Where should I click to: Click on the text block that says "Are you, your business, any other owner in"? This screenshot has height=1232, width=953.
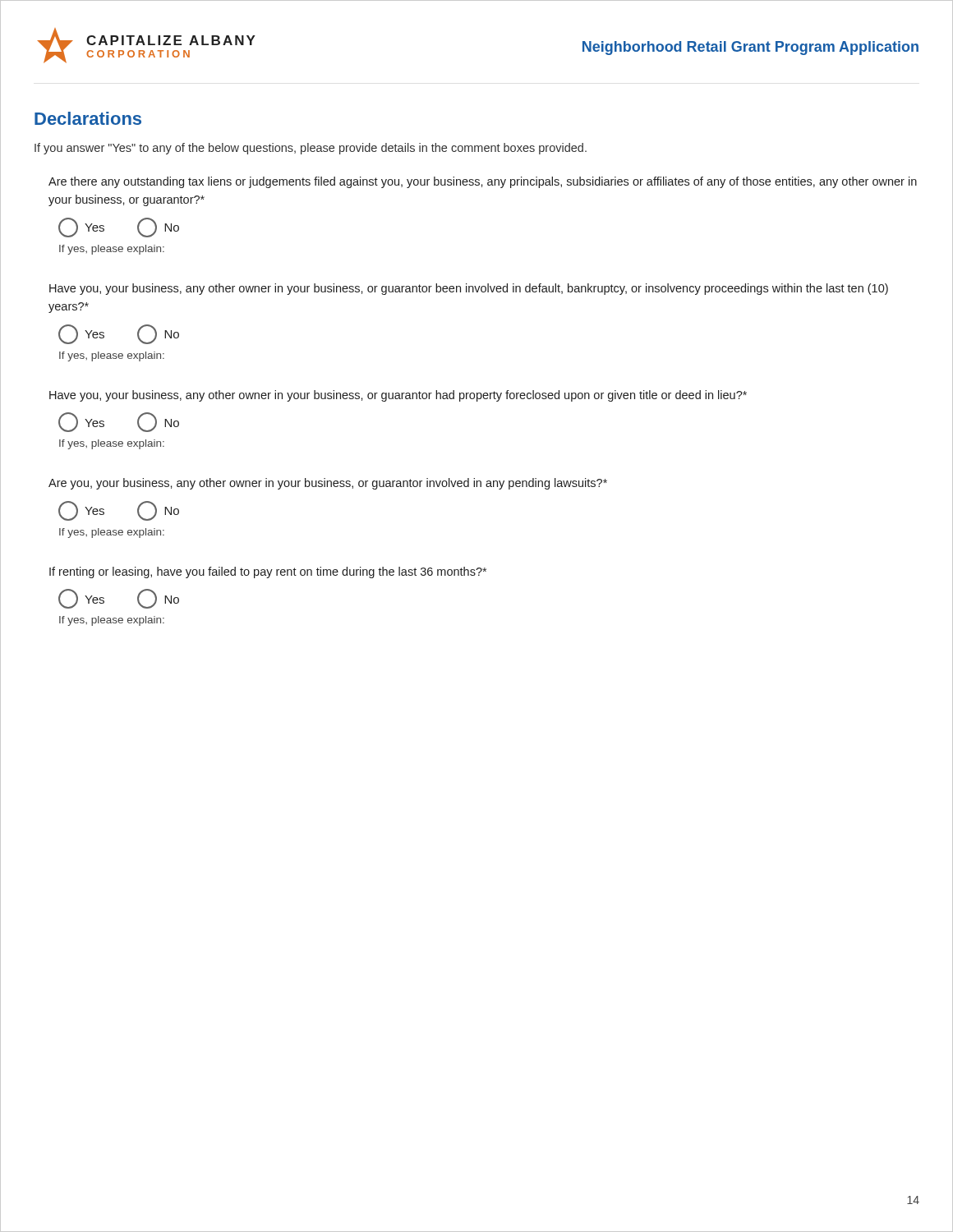328,484
